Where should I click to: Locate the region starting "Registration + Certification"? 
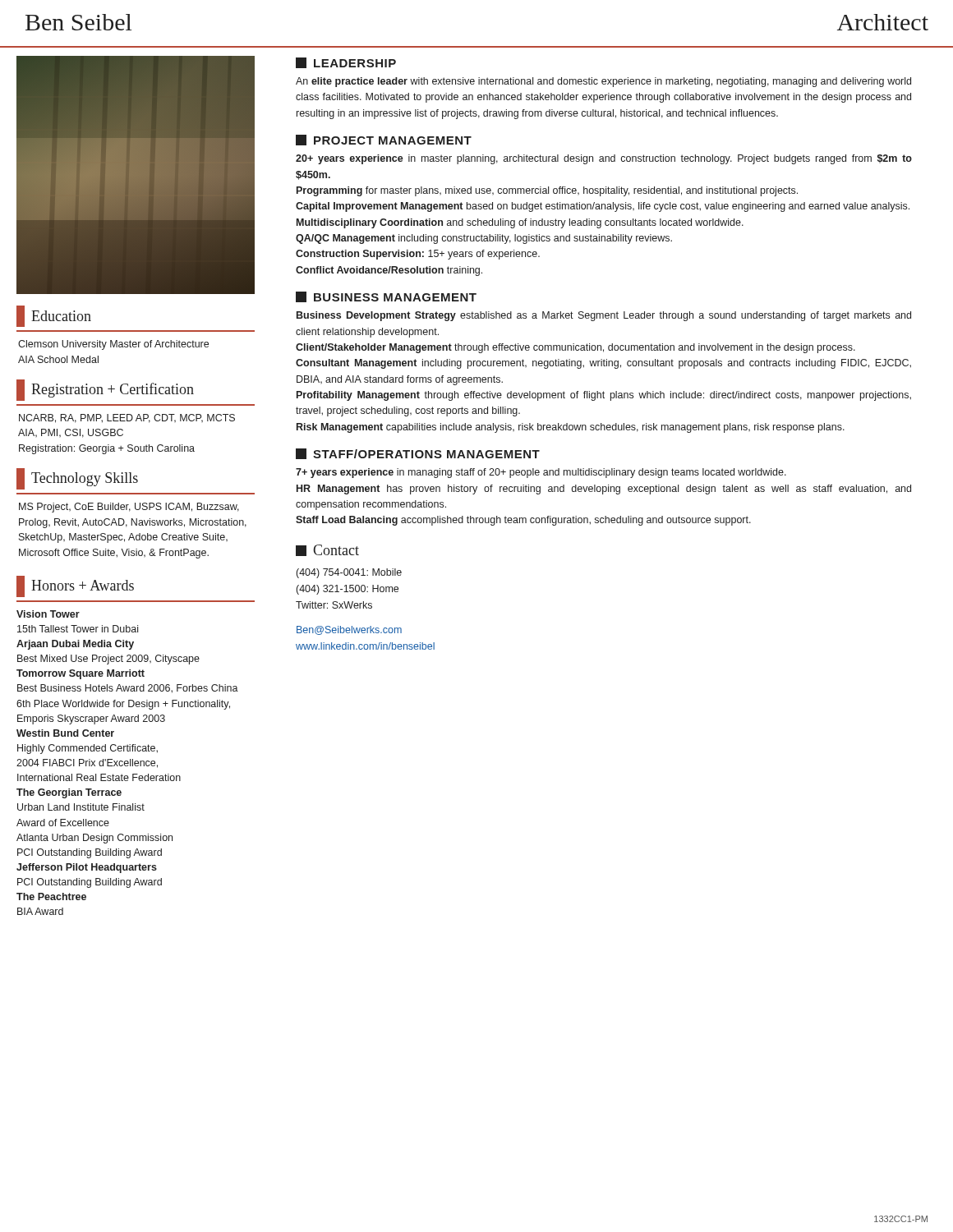tap(113, 389)
